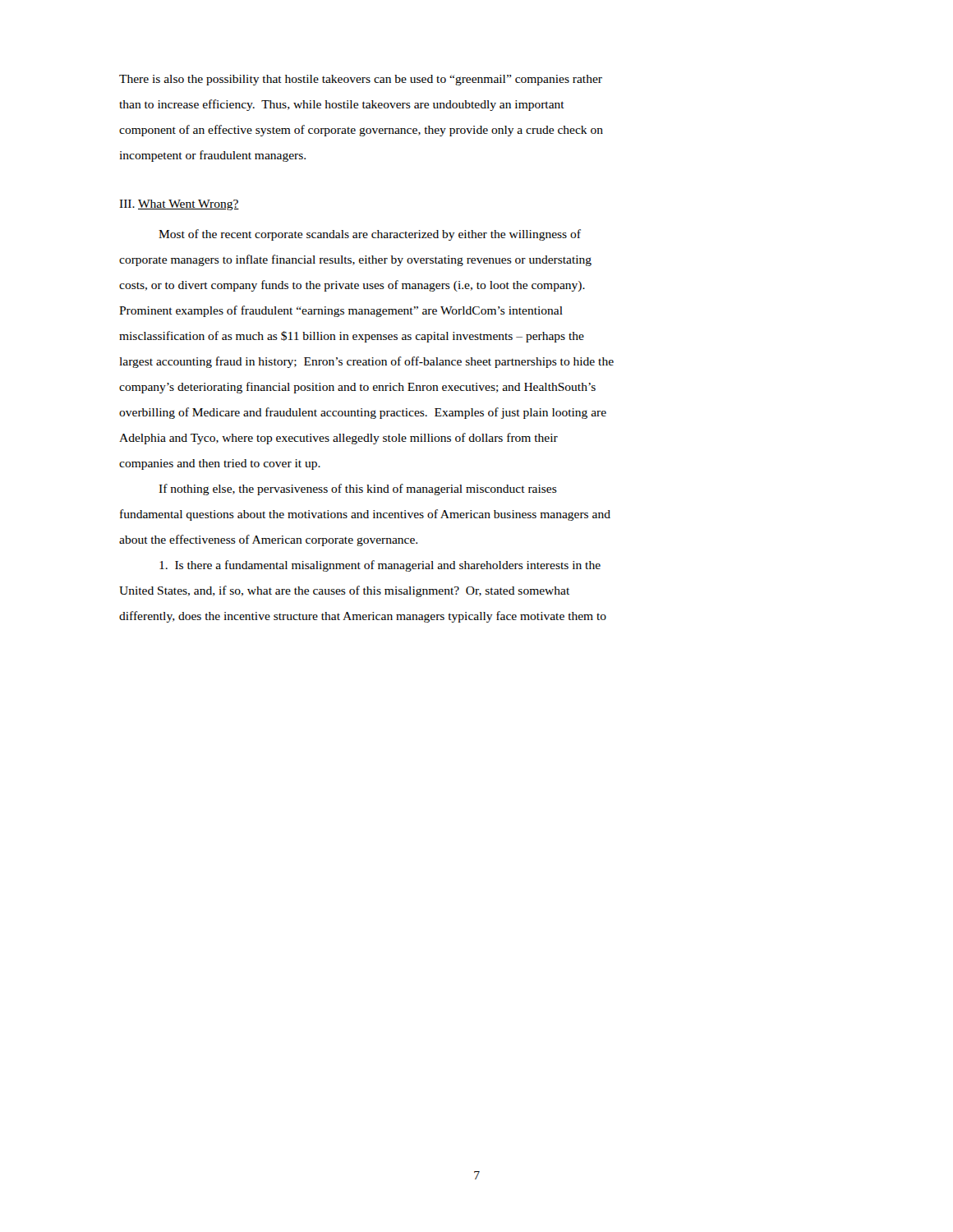Viewport: 953px width, 1232px height.
Task: Select the section header with the text "III. What Went Wrong?"
Action: click(179, 203)
